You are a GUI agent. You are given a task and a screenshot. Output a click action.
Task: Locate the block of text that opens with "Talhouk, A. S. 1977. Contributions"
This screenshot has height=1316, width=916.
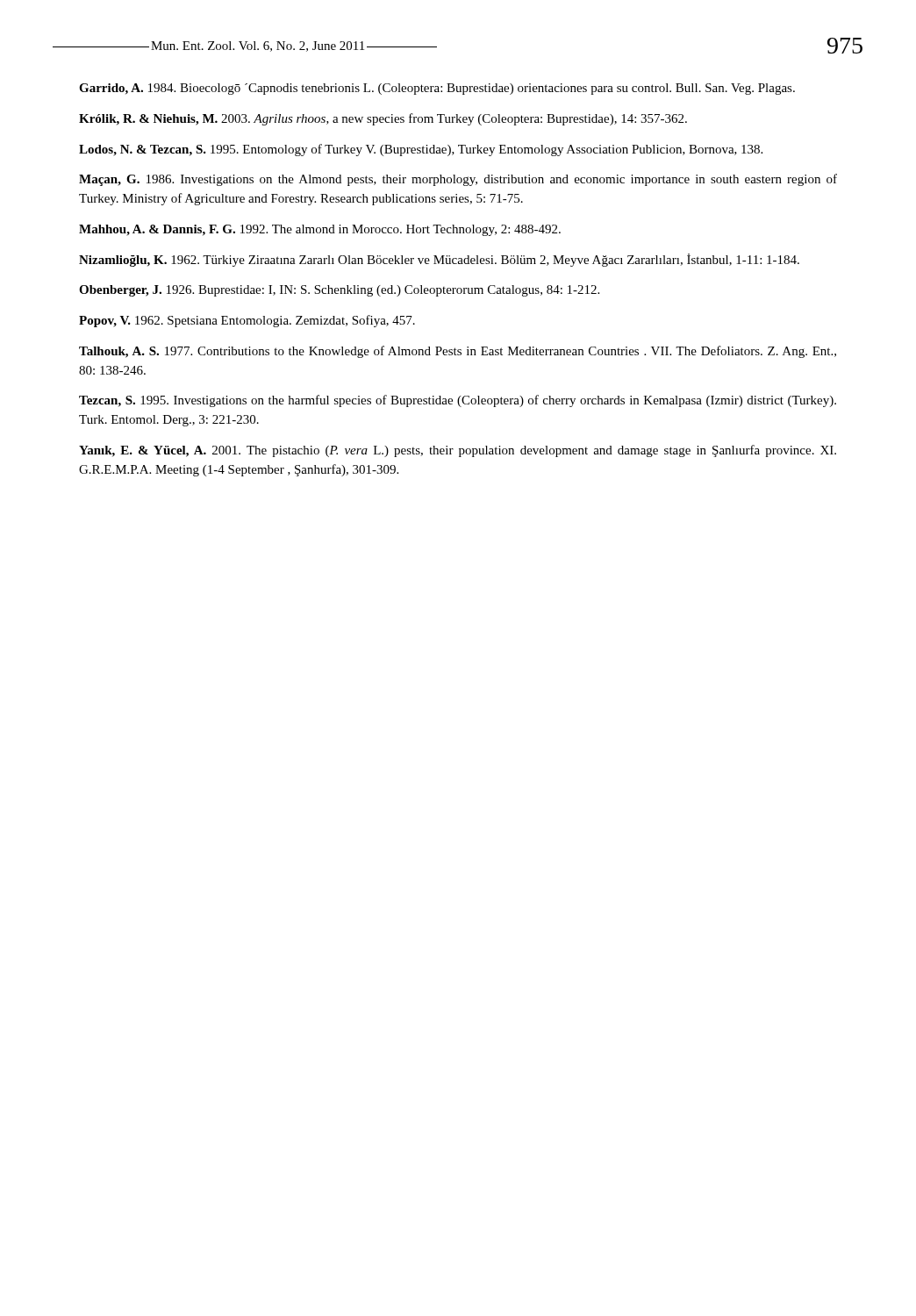coord(458,360)
